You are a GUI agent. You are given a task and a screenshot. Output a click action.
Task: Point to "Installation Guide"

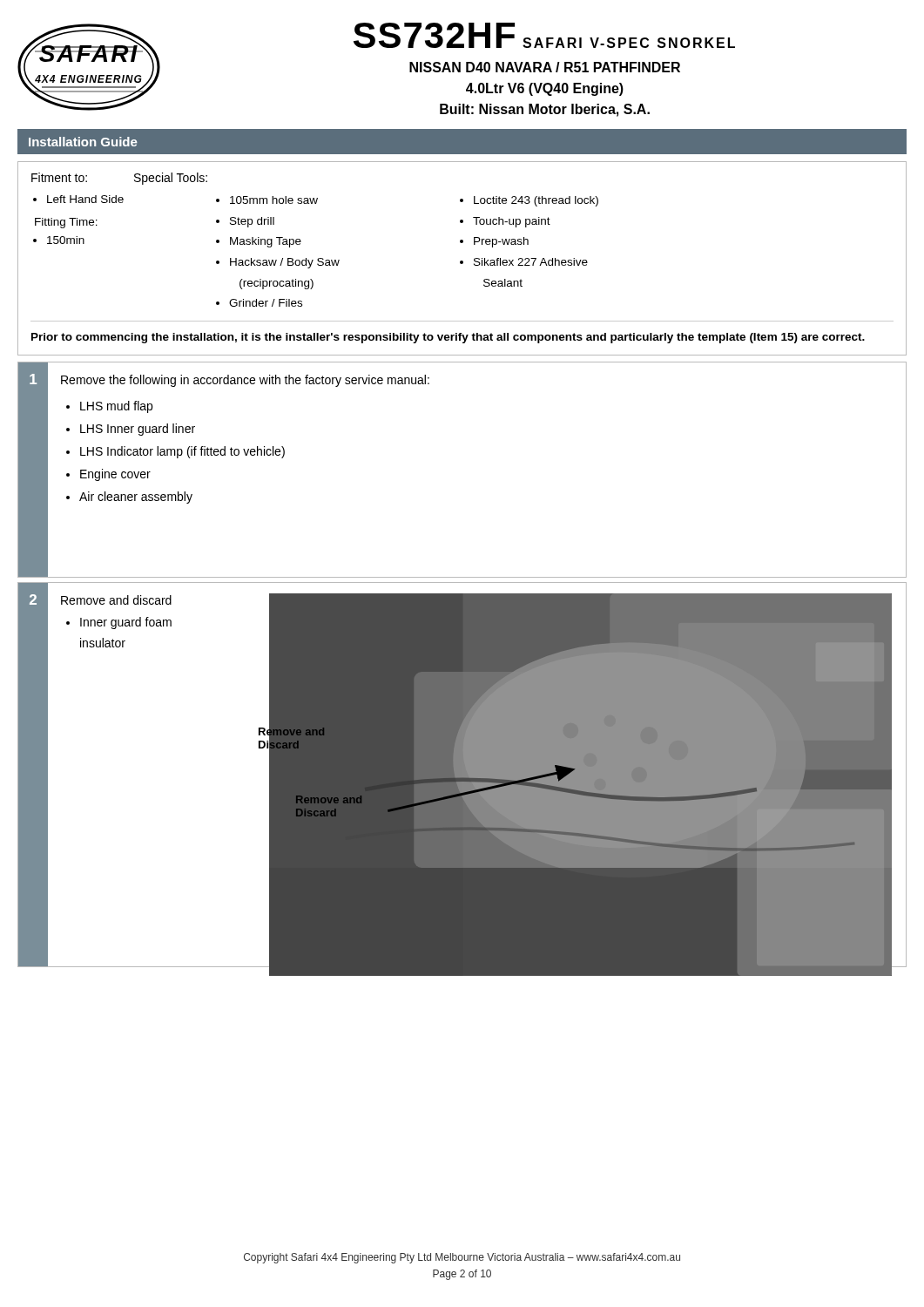83,142
